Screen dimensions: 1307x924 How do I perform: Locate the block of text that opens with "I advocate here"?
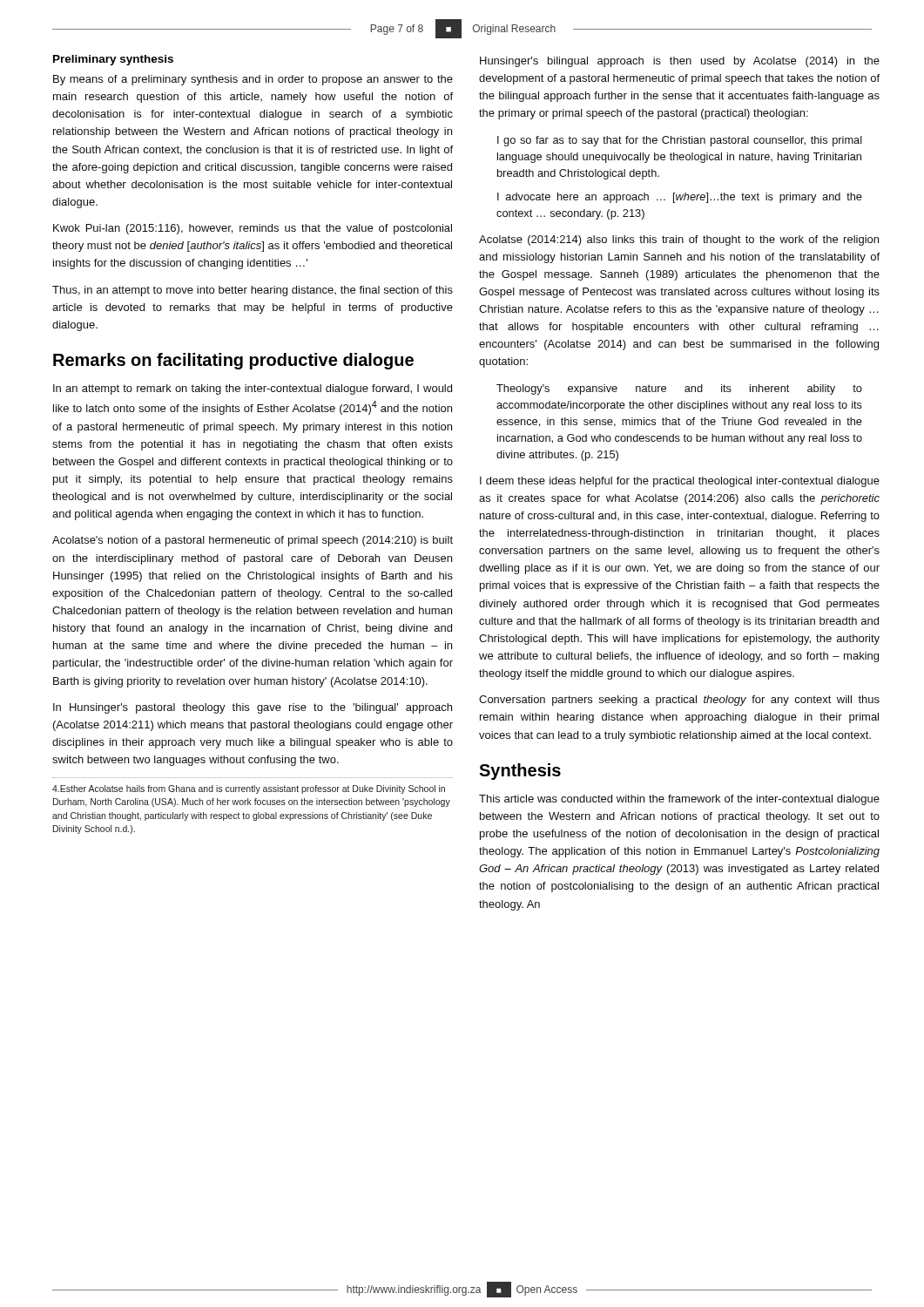tap(679, 205)
